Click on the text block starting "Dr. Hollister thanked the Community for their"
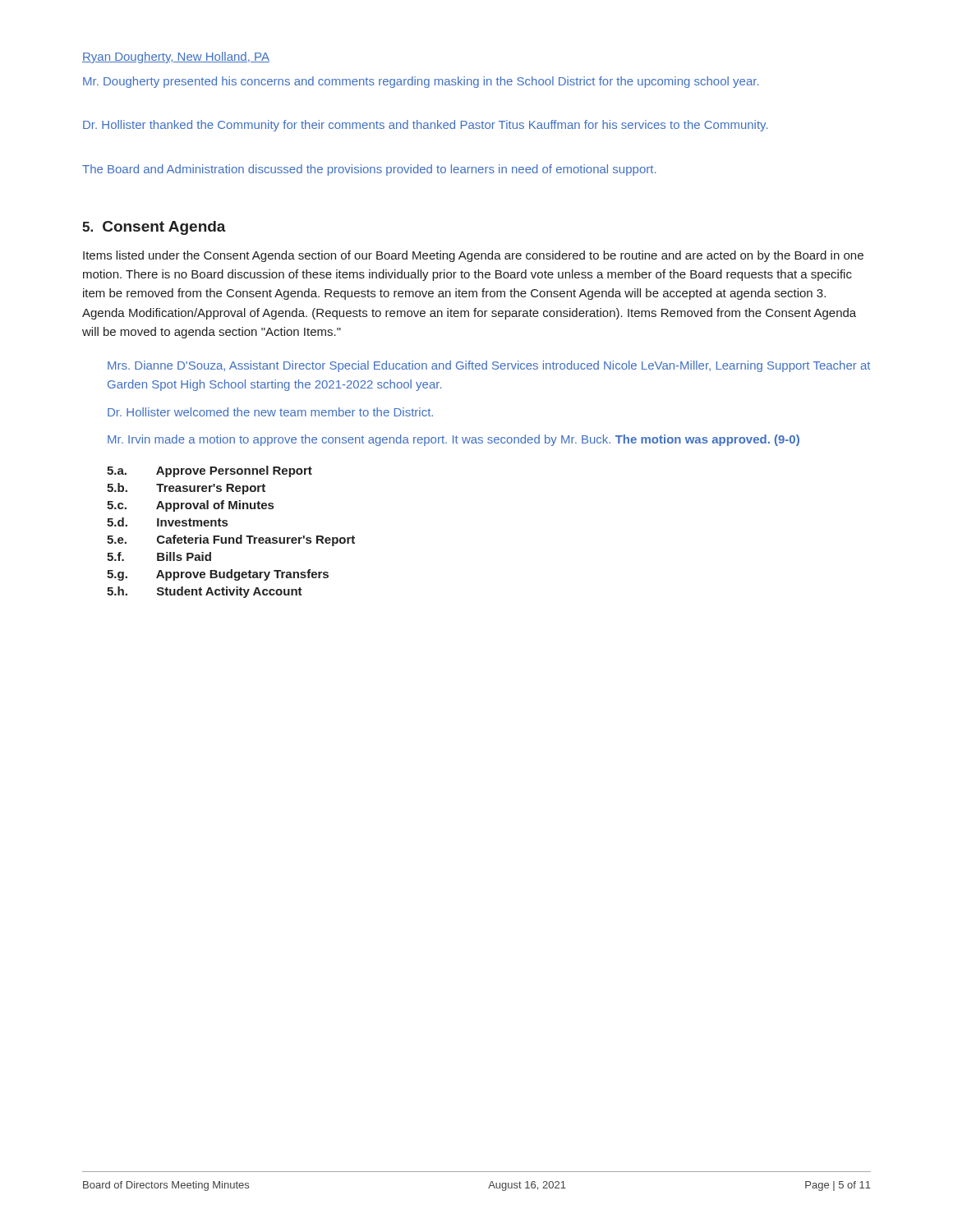Screen dimensions: 1232x953 425,125
